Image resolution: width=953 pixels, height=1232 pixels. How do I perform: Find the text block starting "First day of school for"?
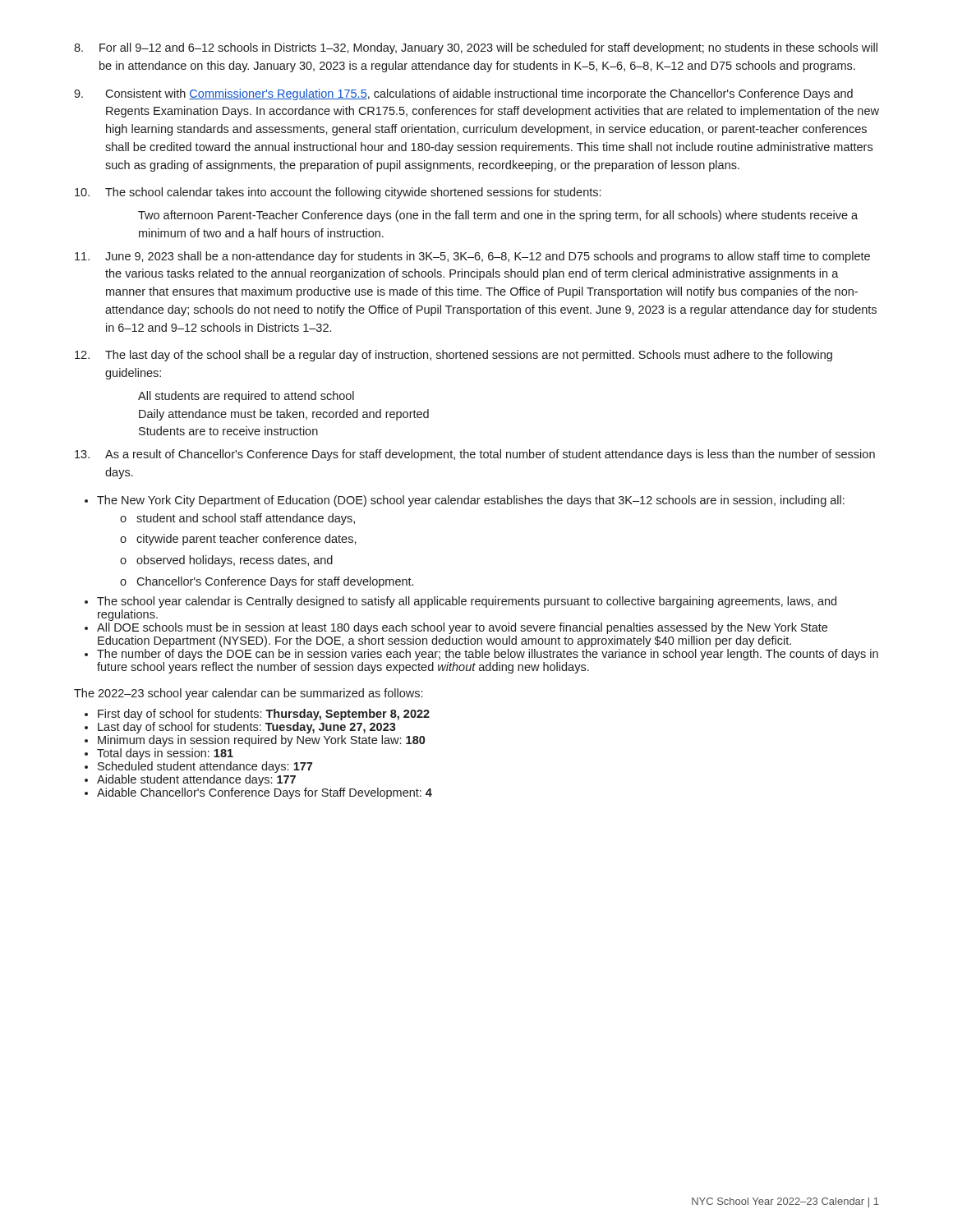coord(264,715)
